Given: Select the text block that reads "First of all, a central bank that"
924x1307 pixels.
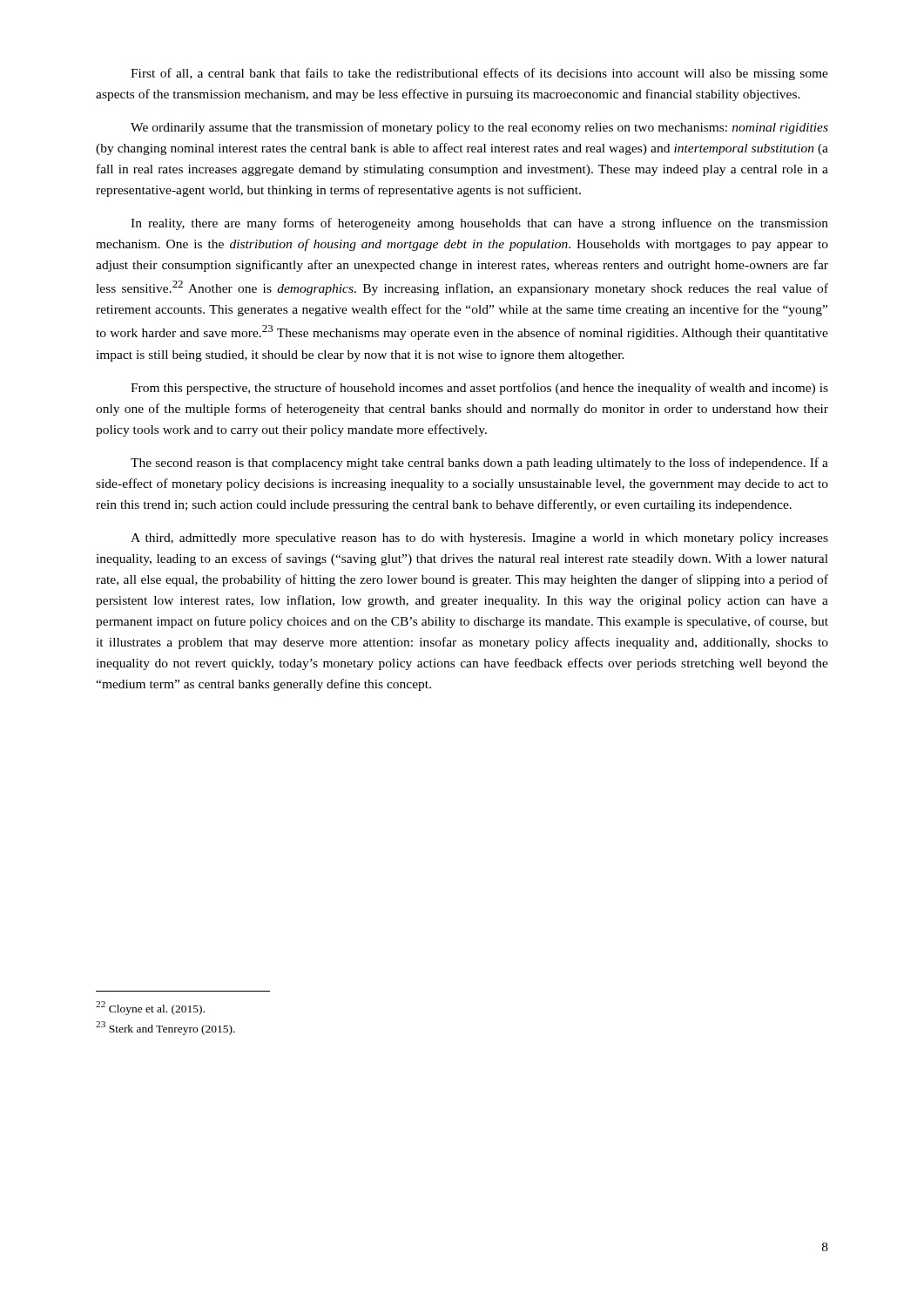Looking at the screenshot, I should coord(462,84).
